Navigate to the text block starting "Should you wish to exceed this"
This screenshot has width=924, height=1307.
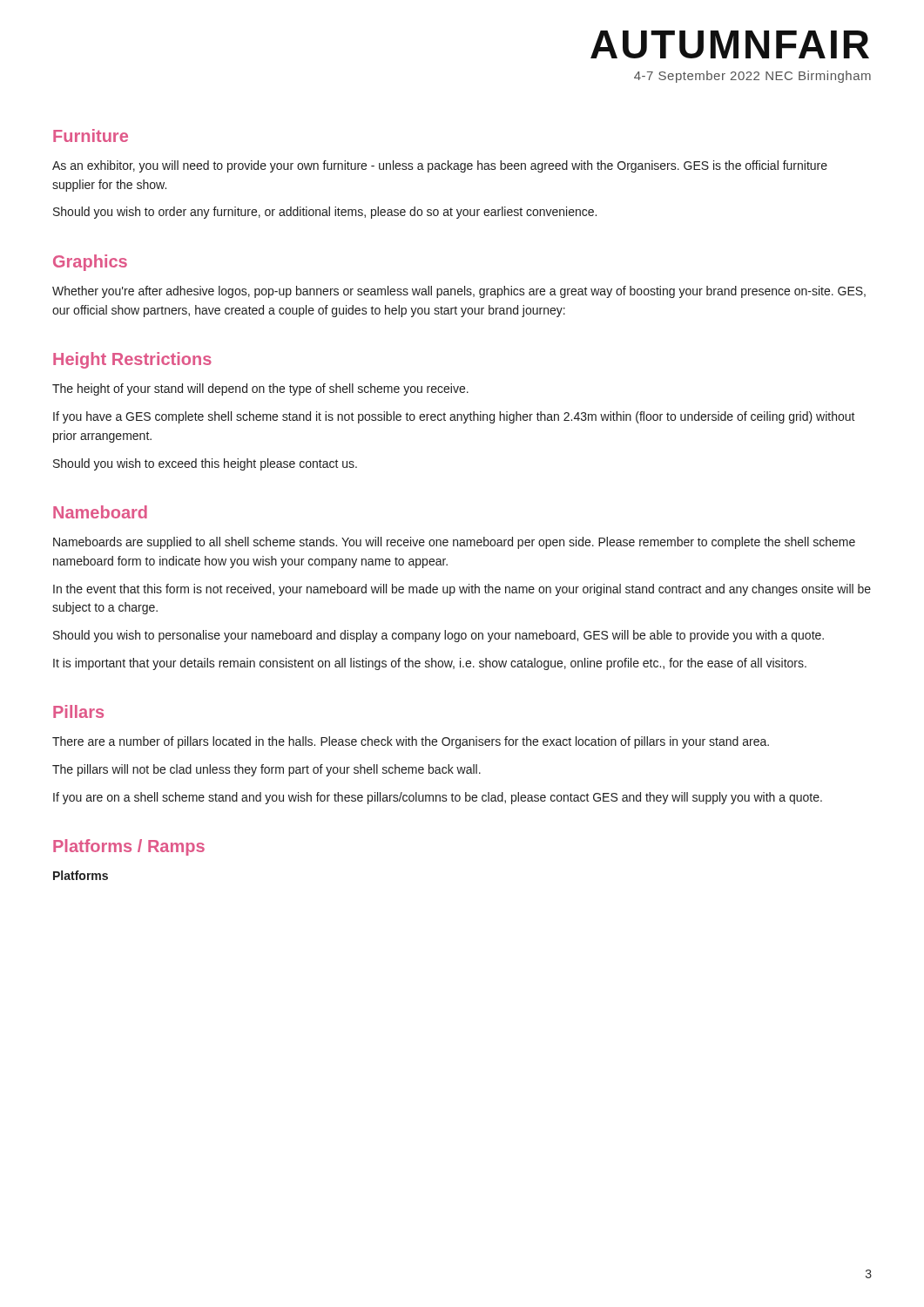tap(205, 463)
